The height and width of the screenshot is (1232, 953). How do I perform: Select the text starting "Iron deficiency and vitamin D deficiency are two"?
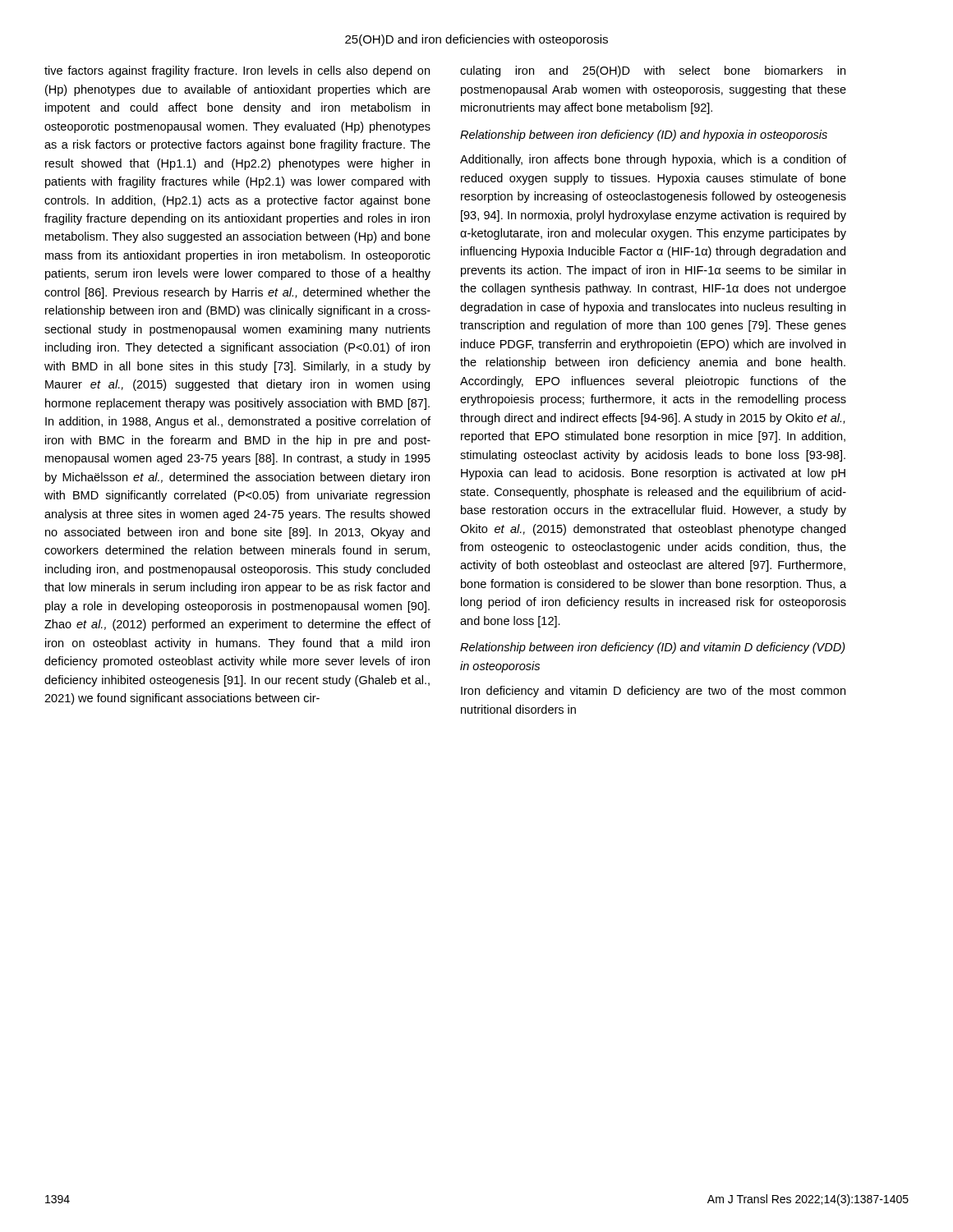coord(653,700)
